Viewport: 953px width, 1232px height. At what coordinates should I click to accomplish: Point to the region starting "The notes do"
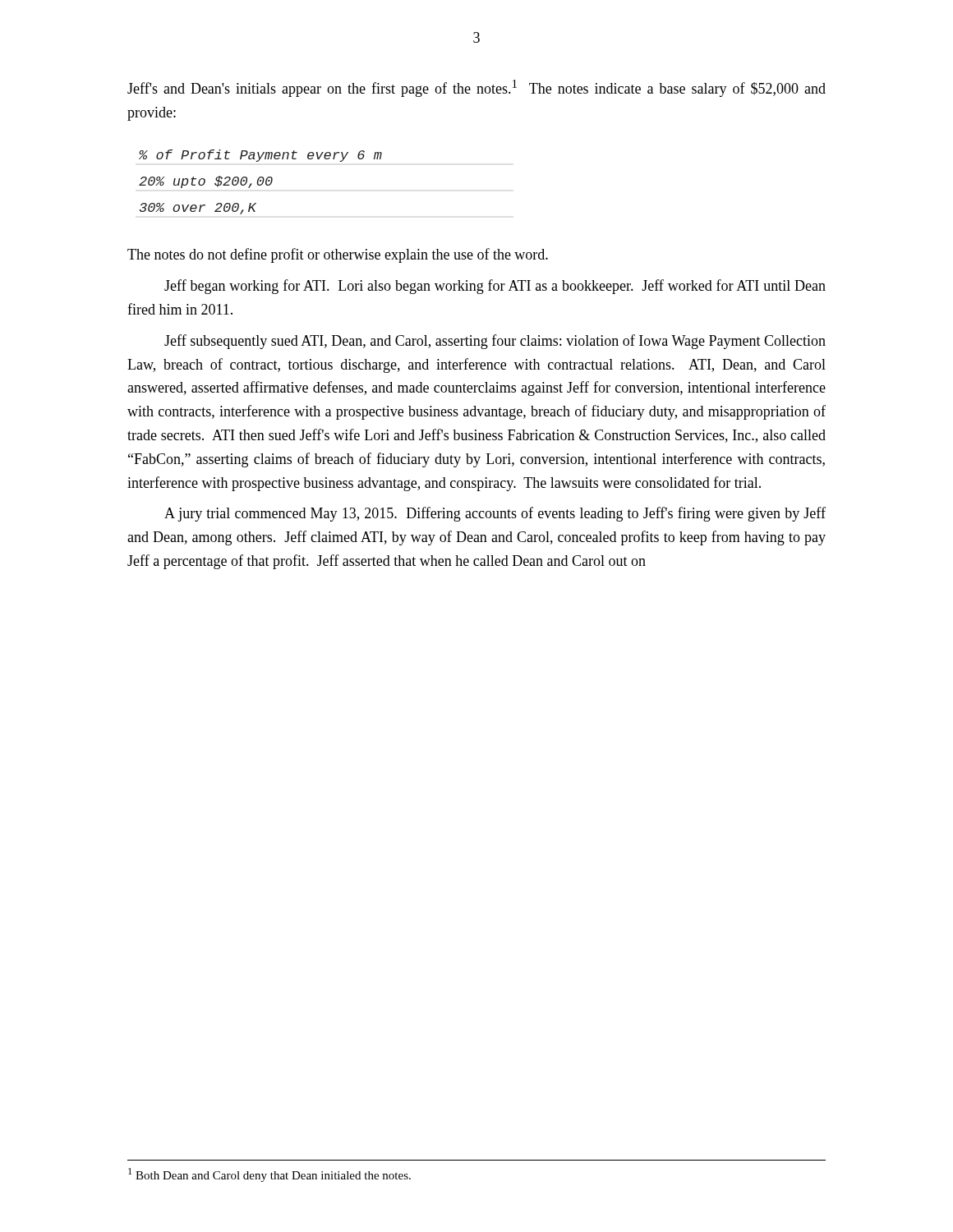[x=338, y=255]
